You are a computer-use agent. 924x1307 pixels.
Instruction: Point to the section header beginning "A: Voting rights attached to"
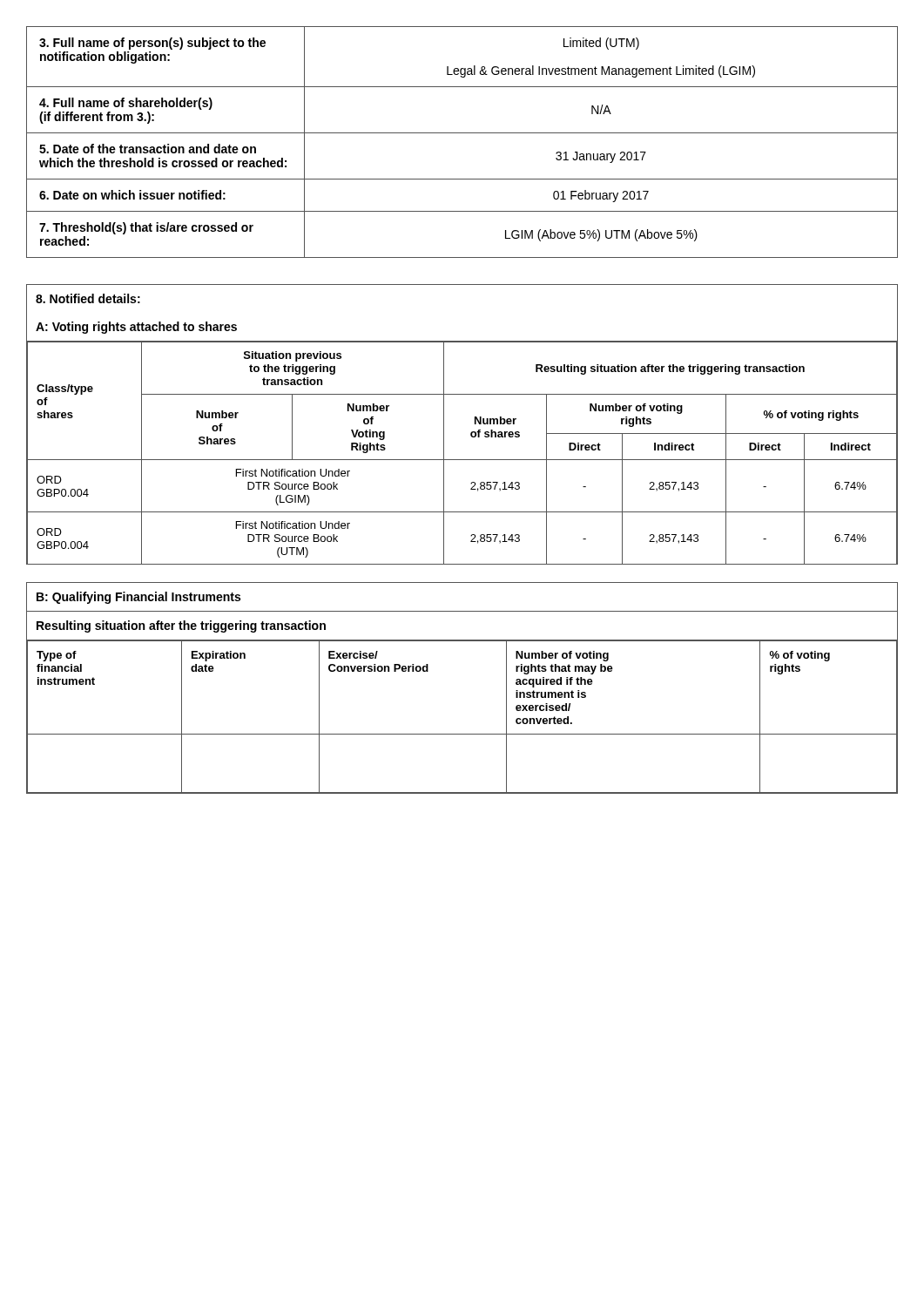(x=137, y=327)
